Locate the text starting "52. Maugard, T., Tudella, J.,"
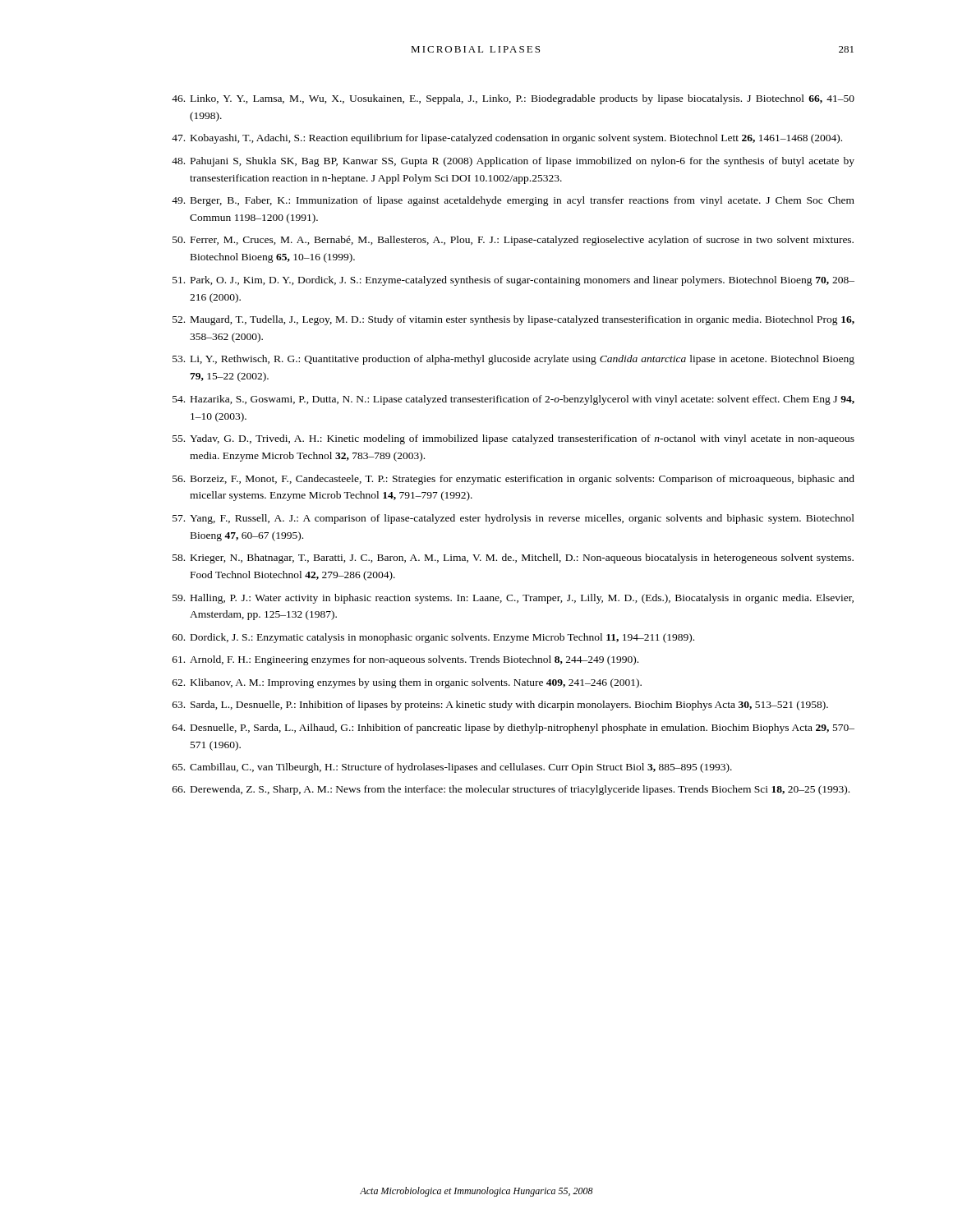Image resolution: width=953 pixels, height=1232 pixels. tap(505, 329)
